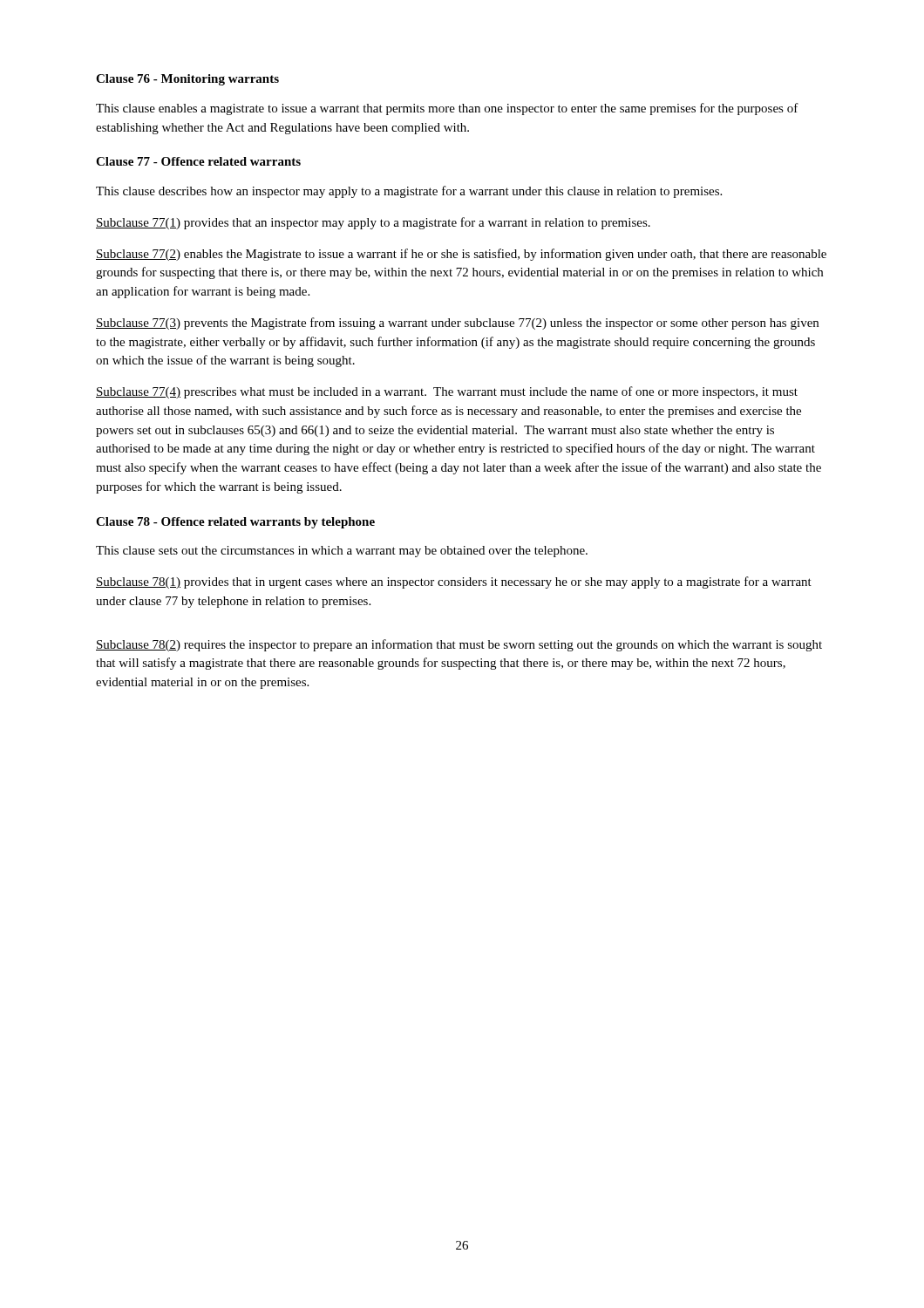Where is the passage that starts "Subclause 77(2) enables the Magistrate"?
924x1308 pixels.
[461, 272]
